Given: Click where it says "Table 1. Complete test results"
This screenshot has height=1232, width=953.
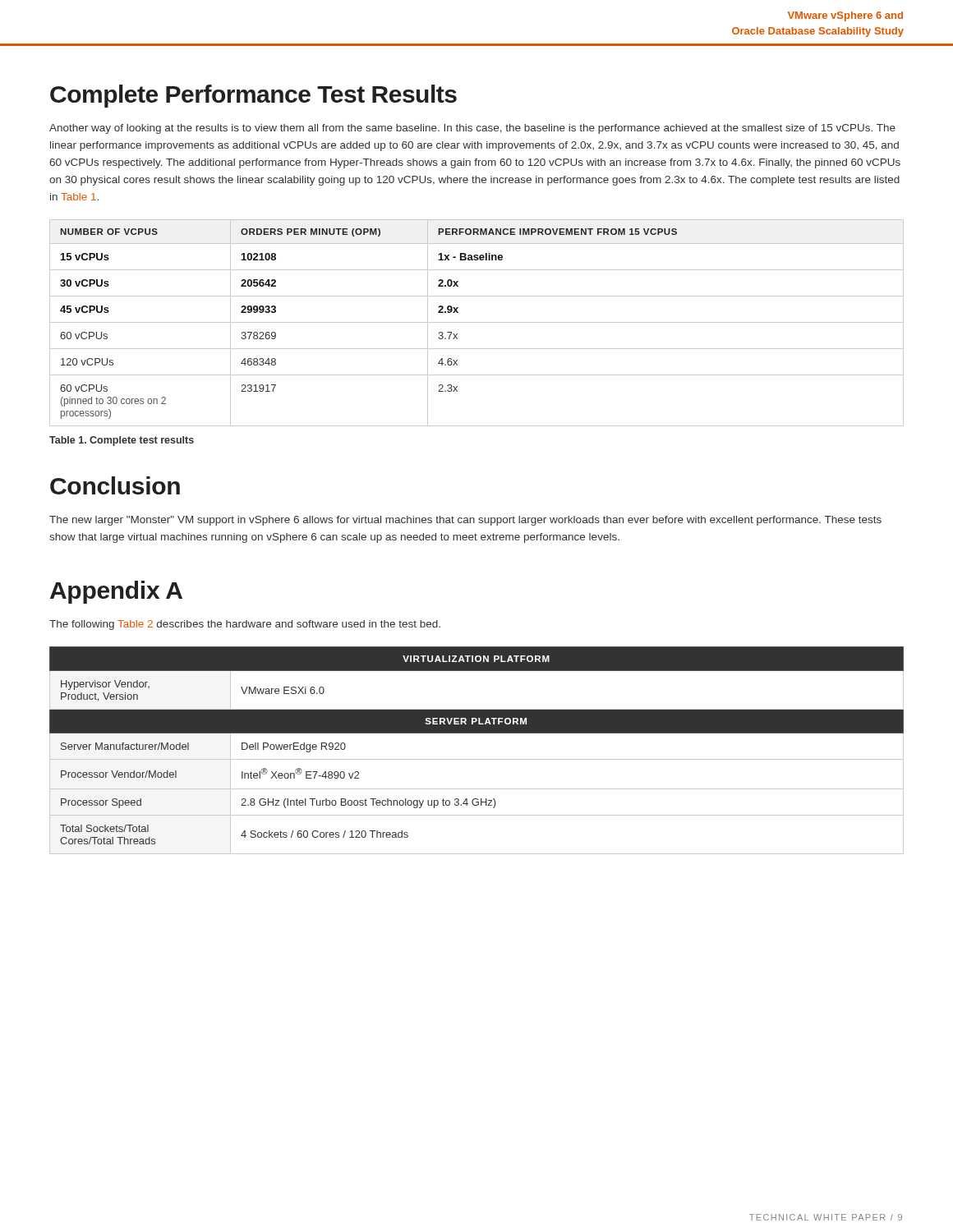Looking at the screenshot, I should [122, 440].
